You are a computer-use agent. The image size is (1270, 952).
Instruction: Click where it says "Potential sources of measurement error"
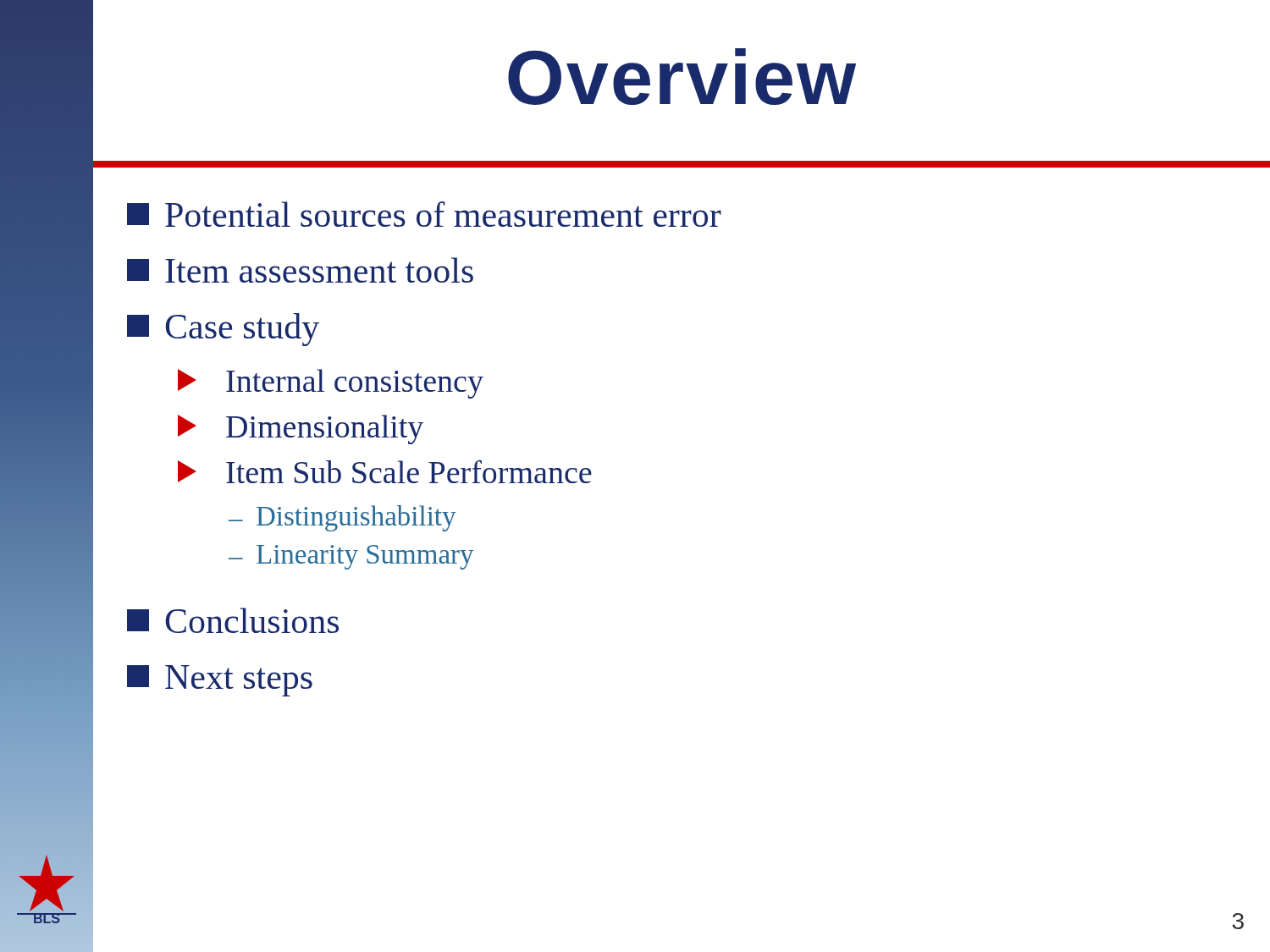pyautogui.click(x=424, y=215)
